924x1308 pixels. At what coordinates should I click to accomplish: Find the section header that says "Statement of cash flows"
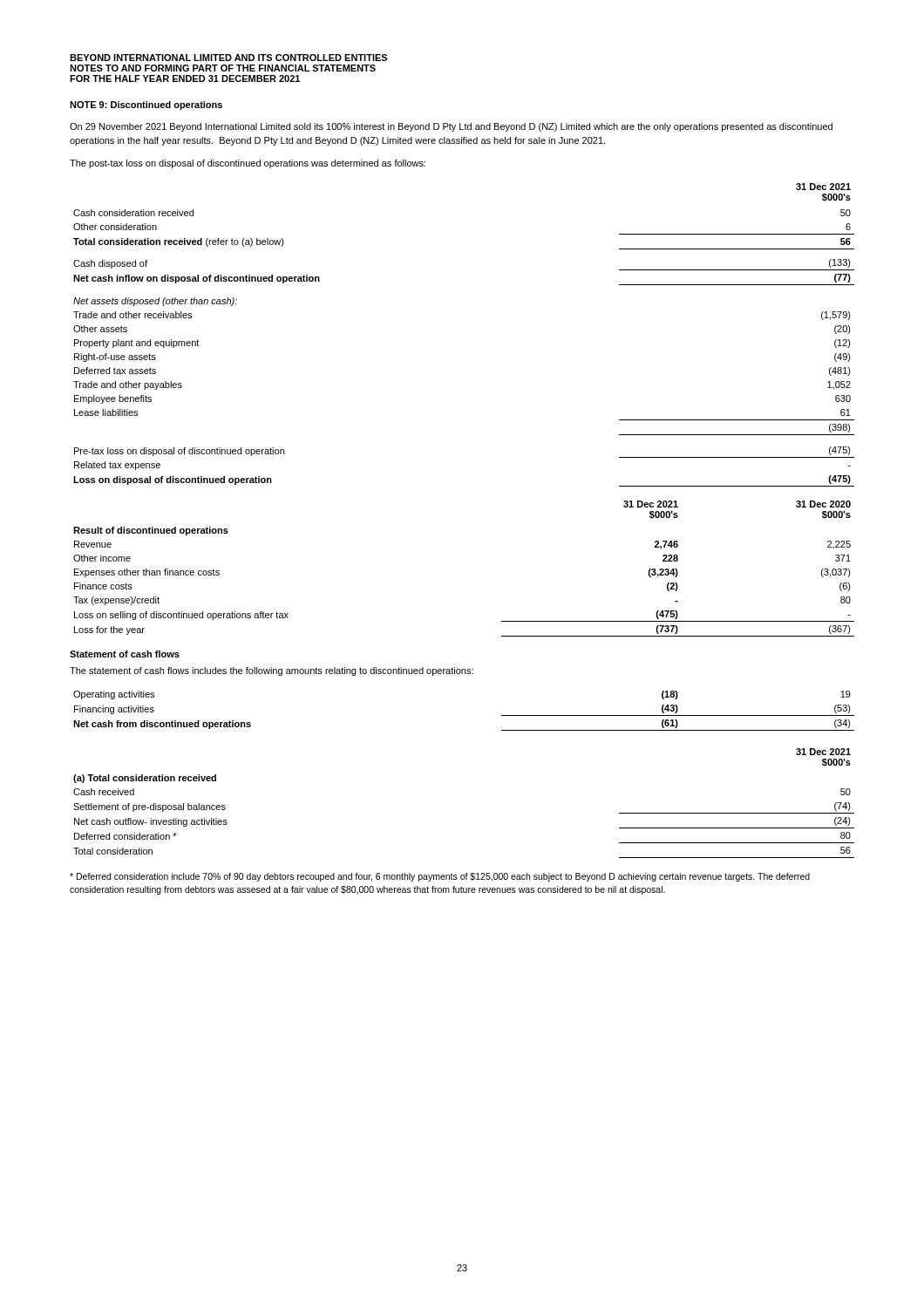point(125,654)
